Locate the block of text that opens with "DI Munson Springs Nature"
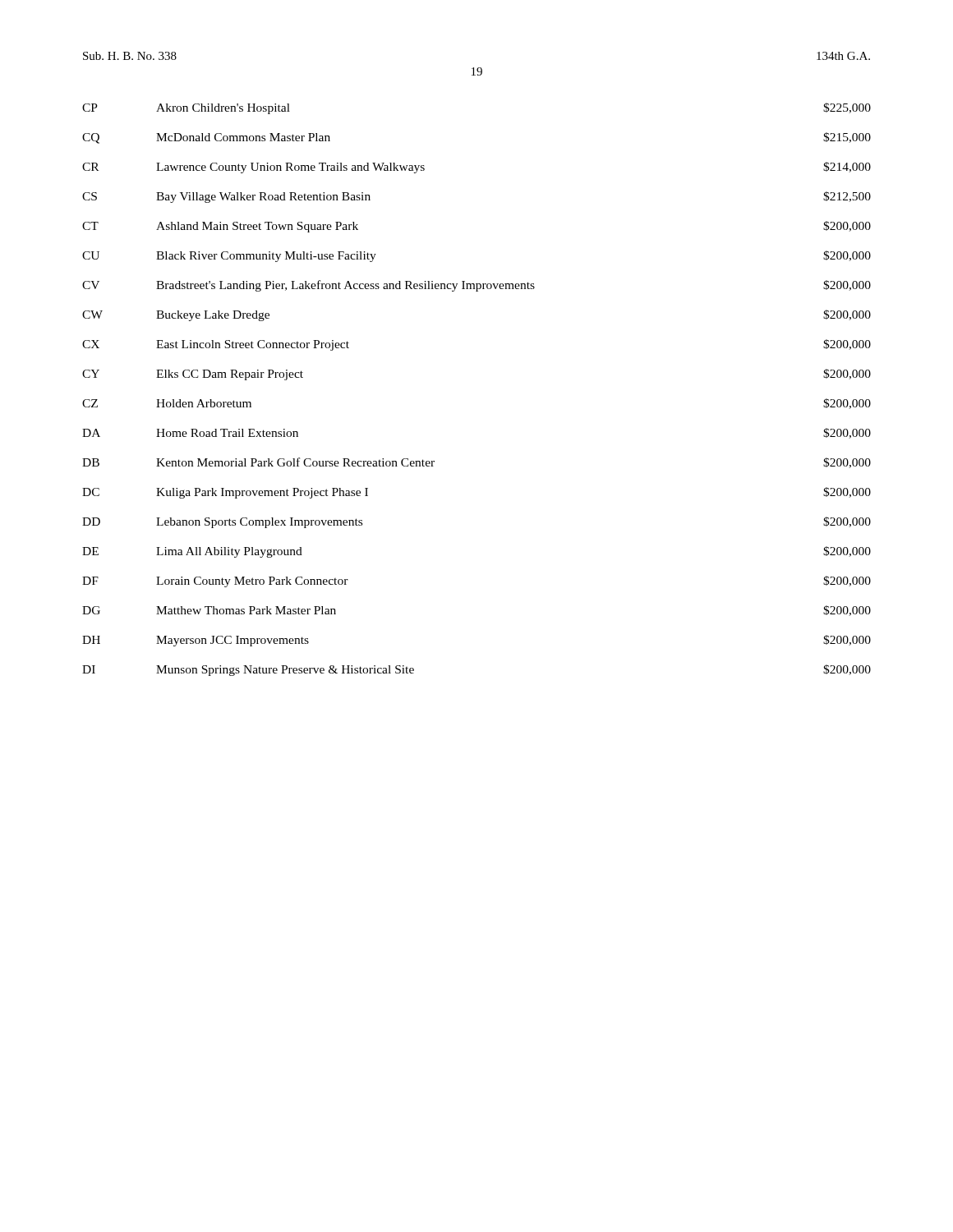This screenshot has width=953, height=1232. pos(85,670)
